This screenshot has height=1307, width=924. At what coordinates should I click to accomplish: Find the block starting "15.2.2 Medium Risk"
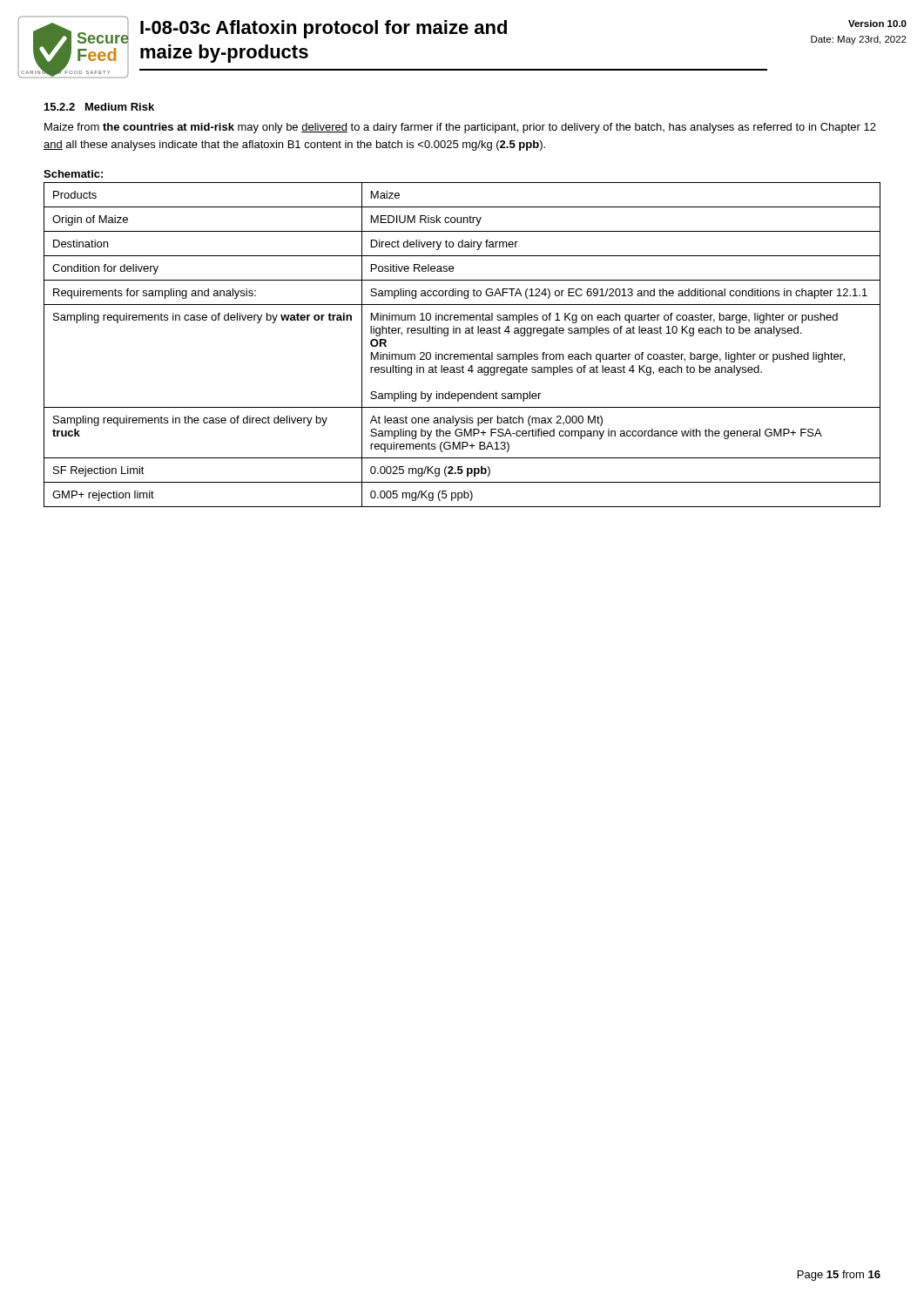click(99, 107)
